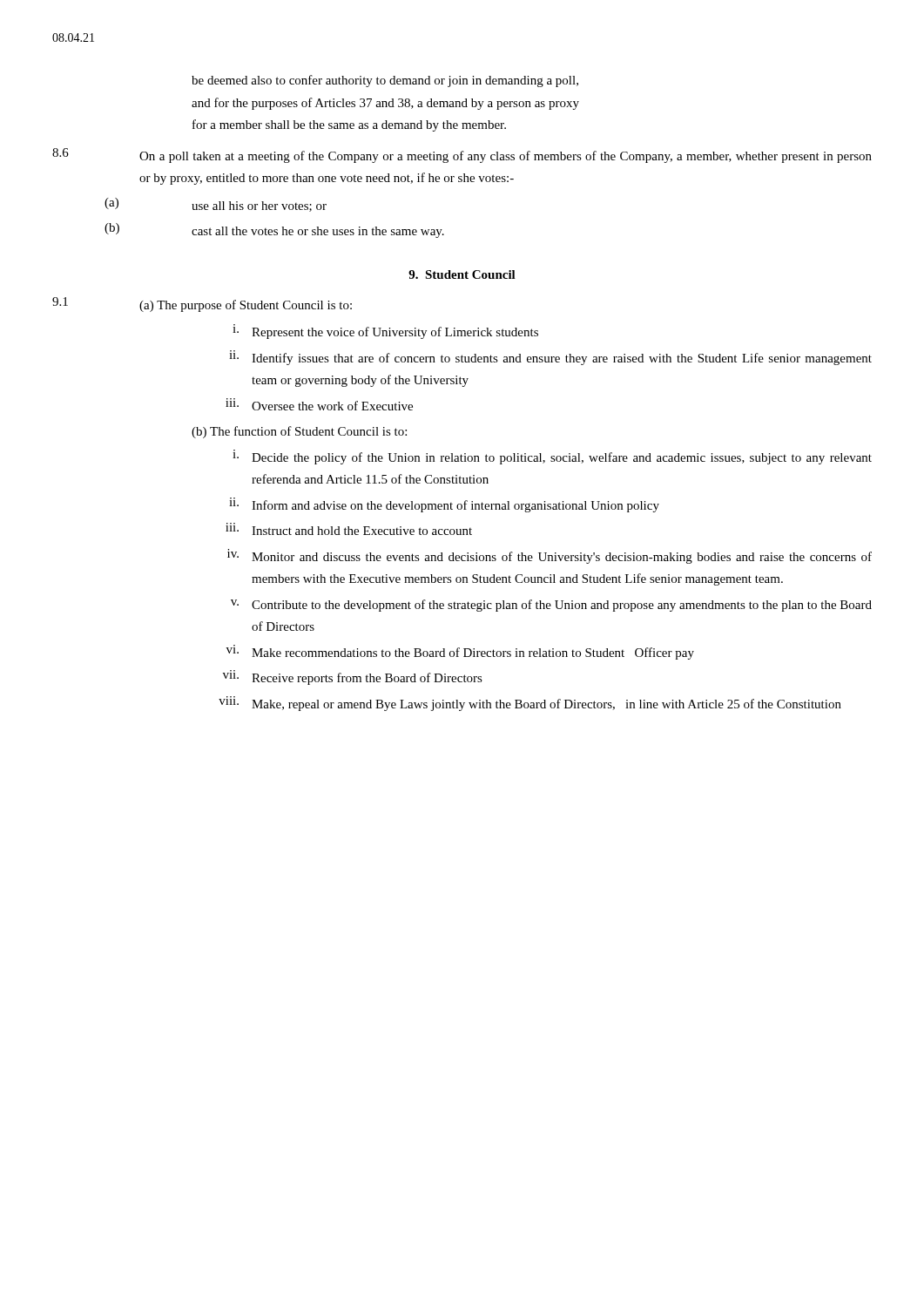Find the list item containing "iv. Monitor and discuss the events and"
The height and width of the screenshot is (1307, 924).
pyautogui.click(x=532, y=568)
